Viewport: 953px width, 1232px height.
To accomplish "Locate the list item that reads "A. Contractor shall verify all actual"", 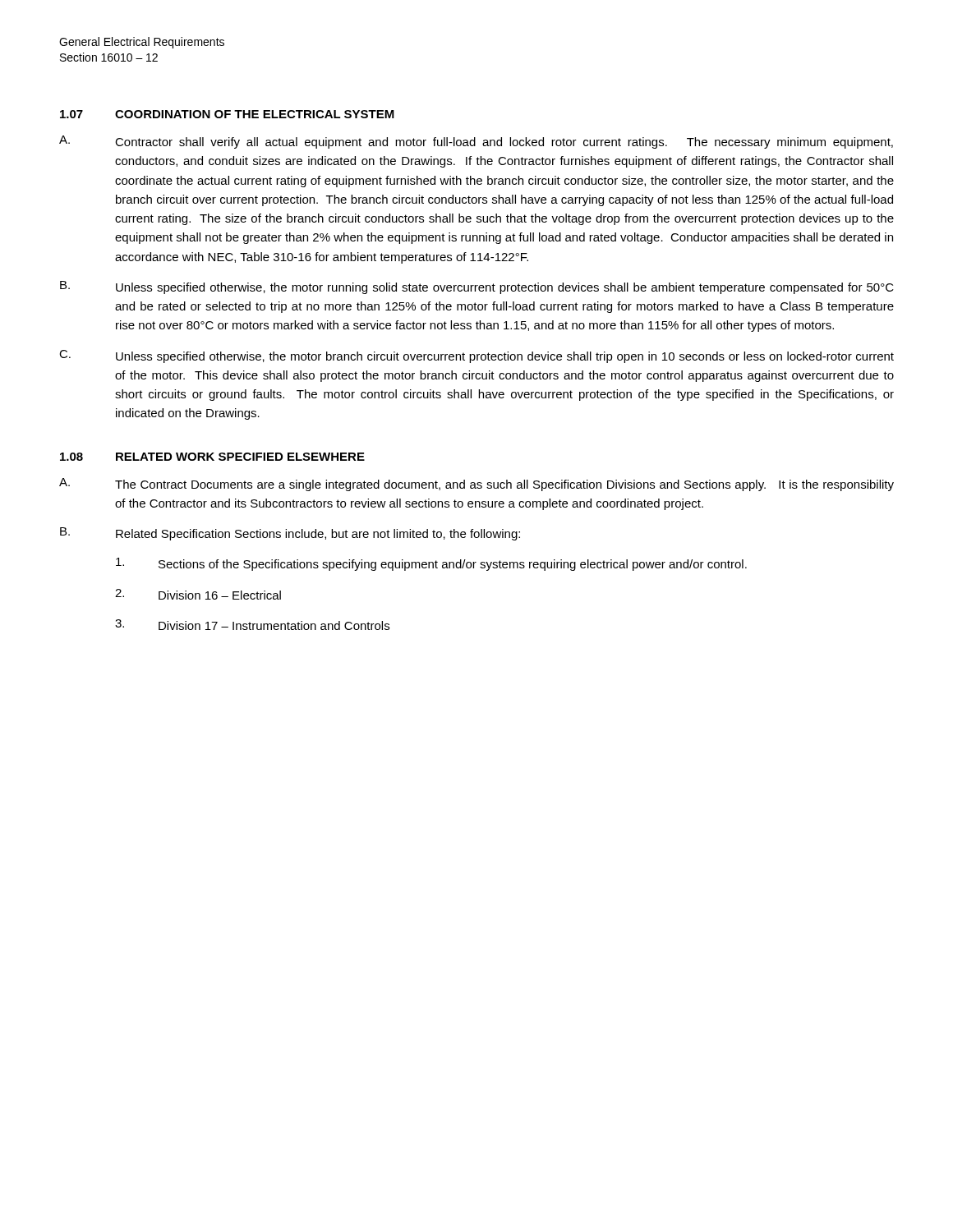I will (x=476, y=199).
